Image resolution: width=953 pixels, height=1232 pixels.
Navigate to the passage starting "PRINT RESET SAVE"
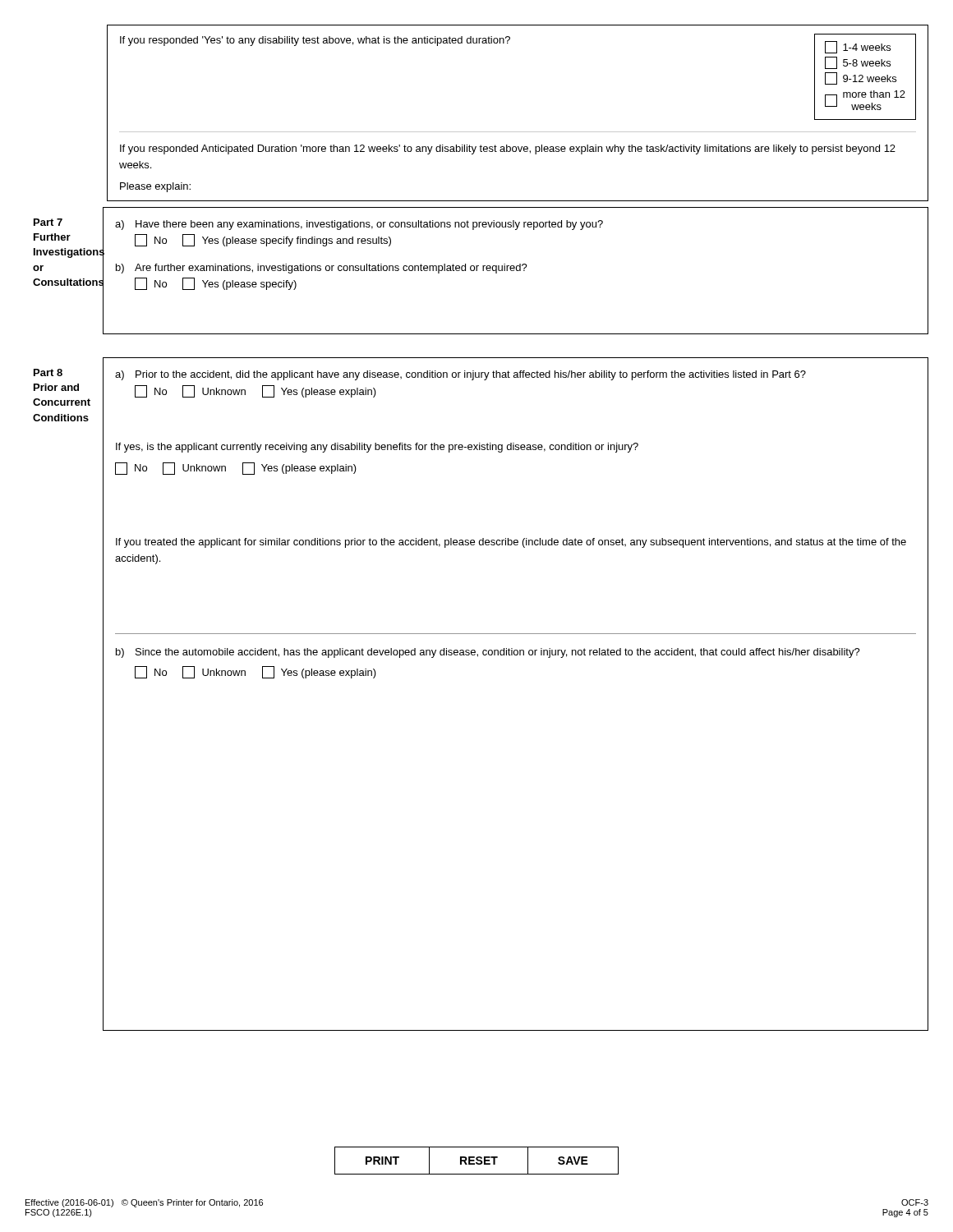pos(476,1161)
